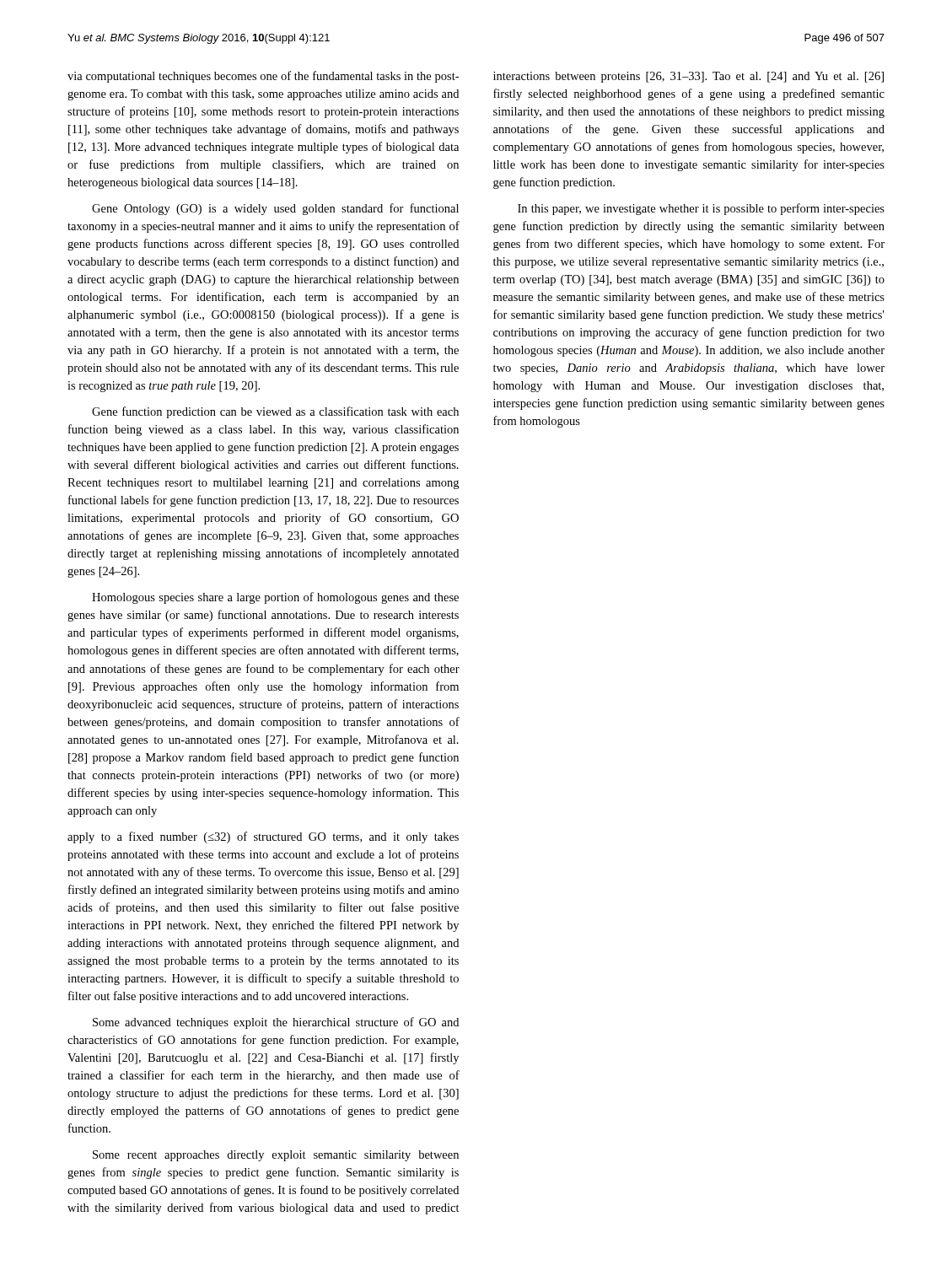Screen dimensions: 1265x952
Task: Locate the block of text that opens with "Homologous species share a large portion"
Action: [x=263, y=704]
